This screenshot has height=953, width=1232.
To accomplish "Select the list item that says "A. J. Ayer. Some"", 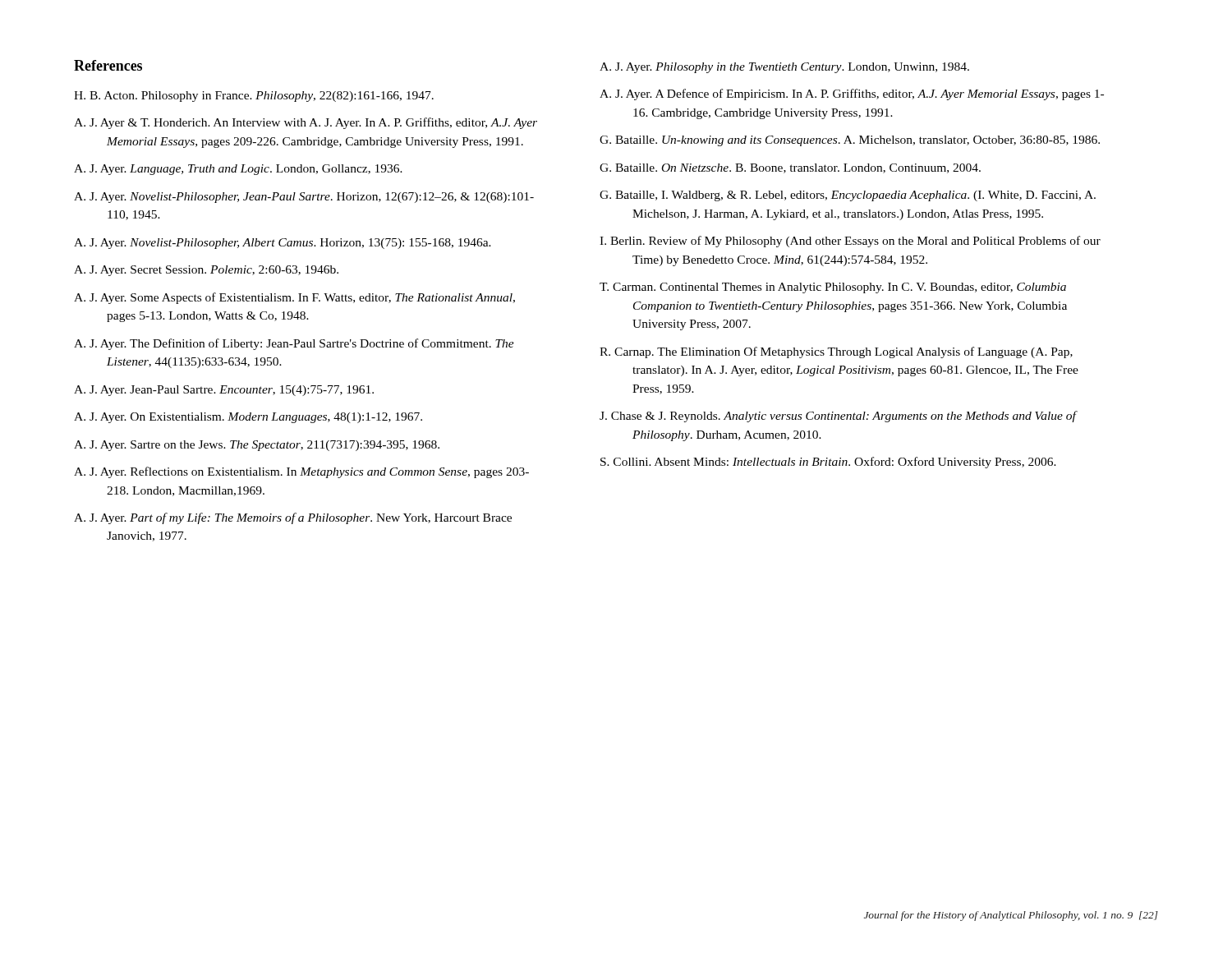I will pos(295,306).
